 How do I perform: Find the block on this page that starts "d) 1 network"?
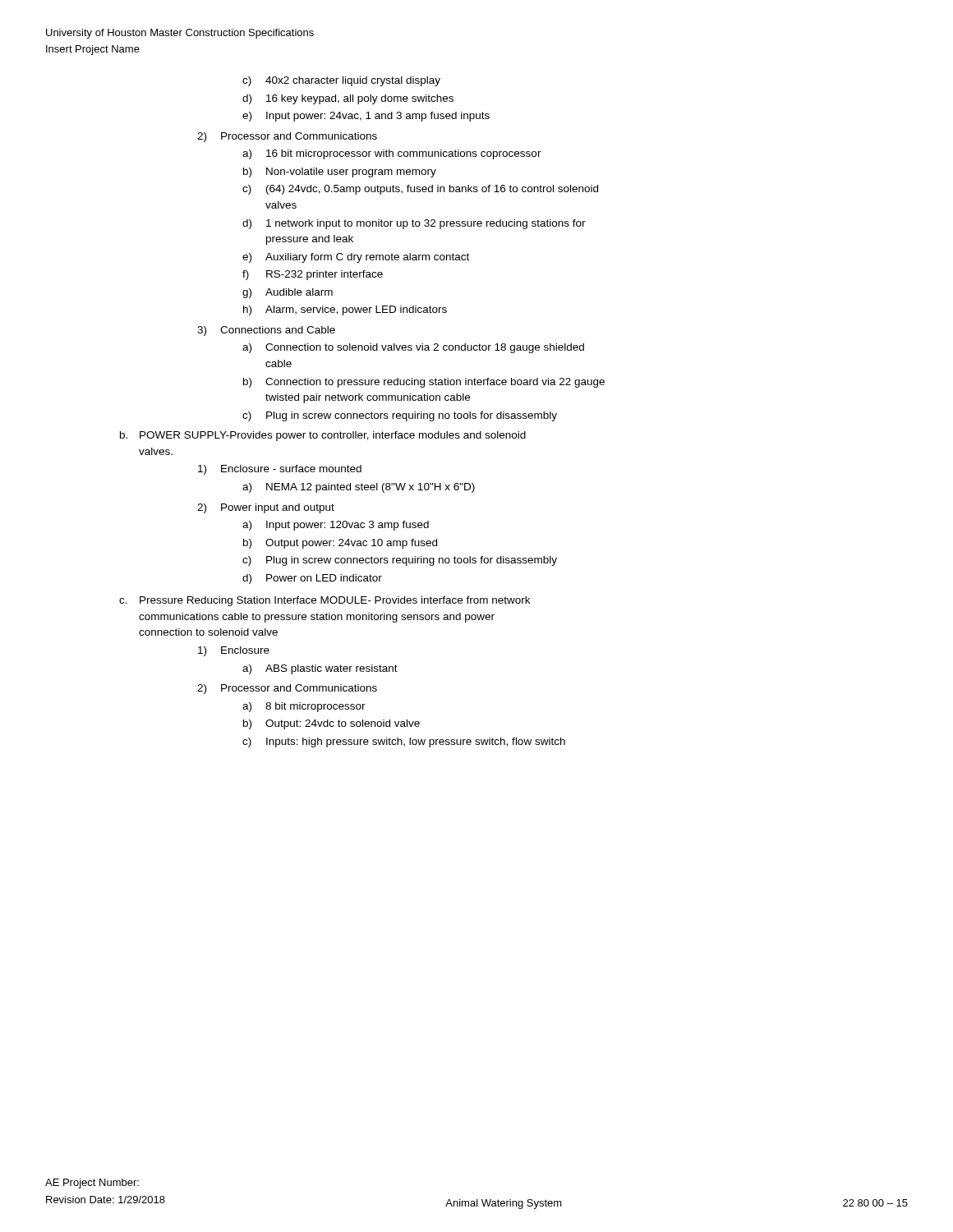[575, 231]
